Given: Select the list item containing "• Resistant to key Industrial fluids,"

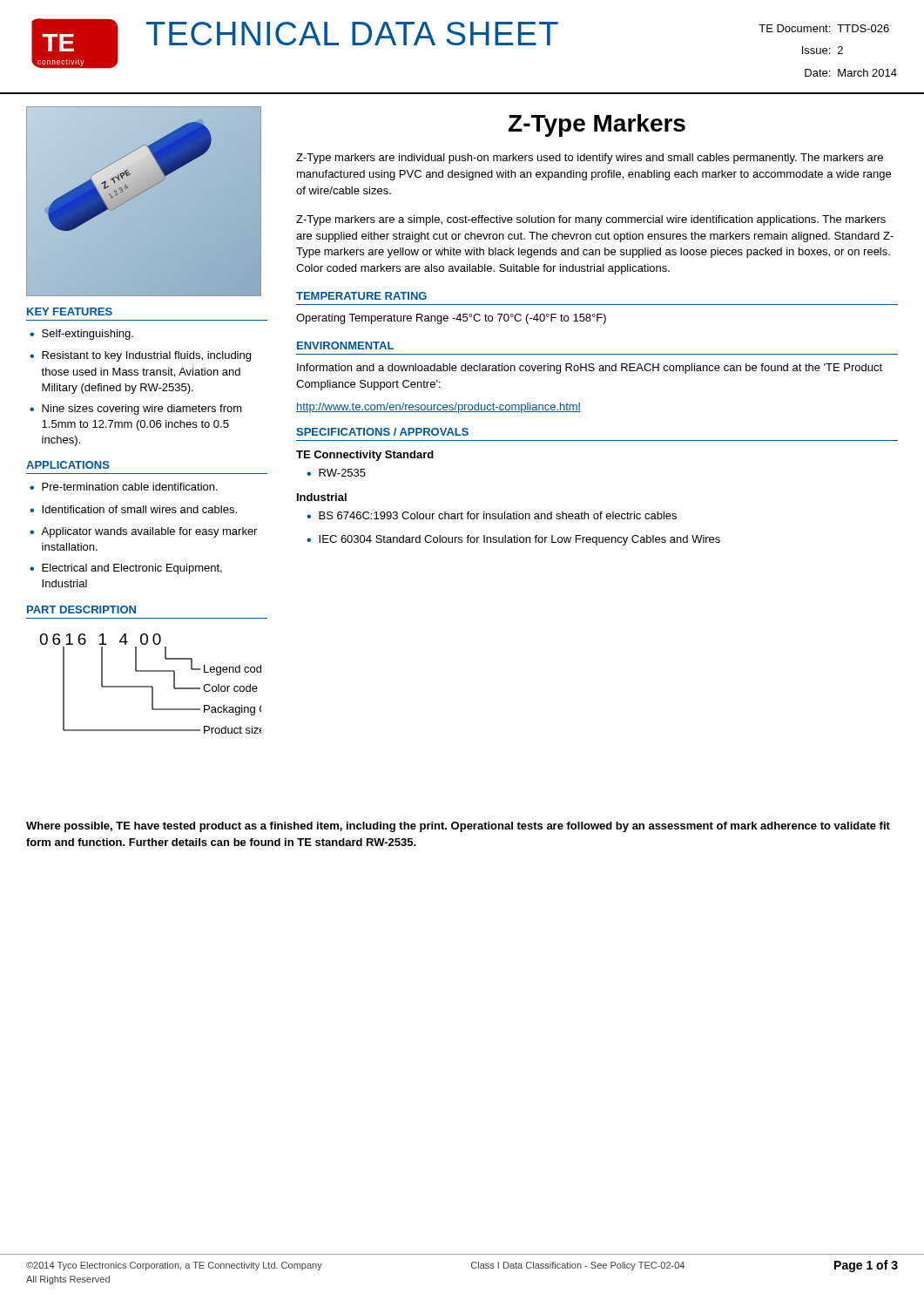Looking at the screenshot, I should click(148, 372).
